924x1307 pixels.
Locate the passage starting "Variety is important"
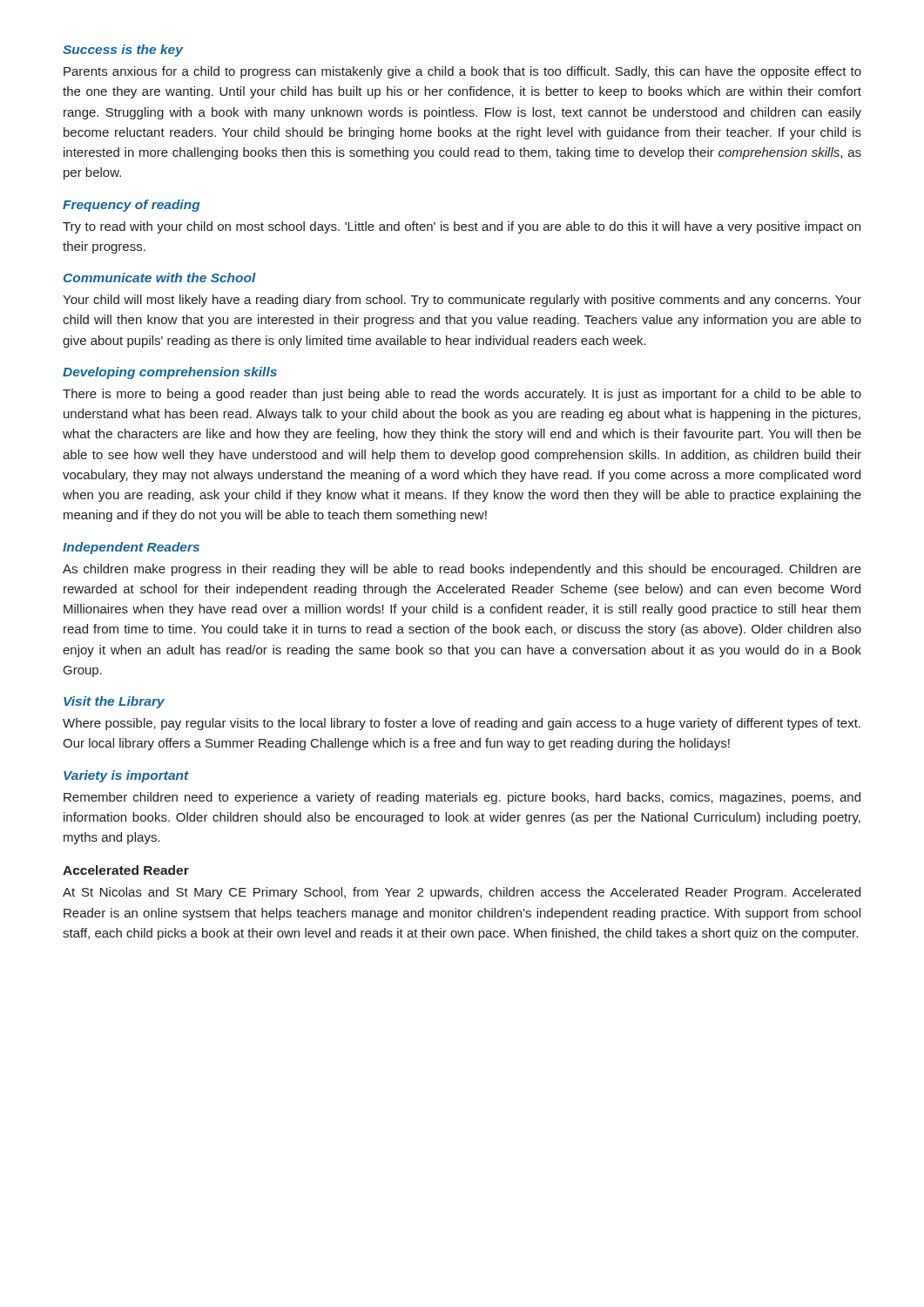pyautogui.click(x=125, y=775)
